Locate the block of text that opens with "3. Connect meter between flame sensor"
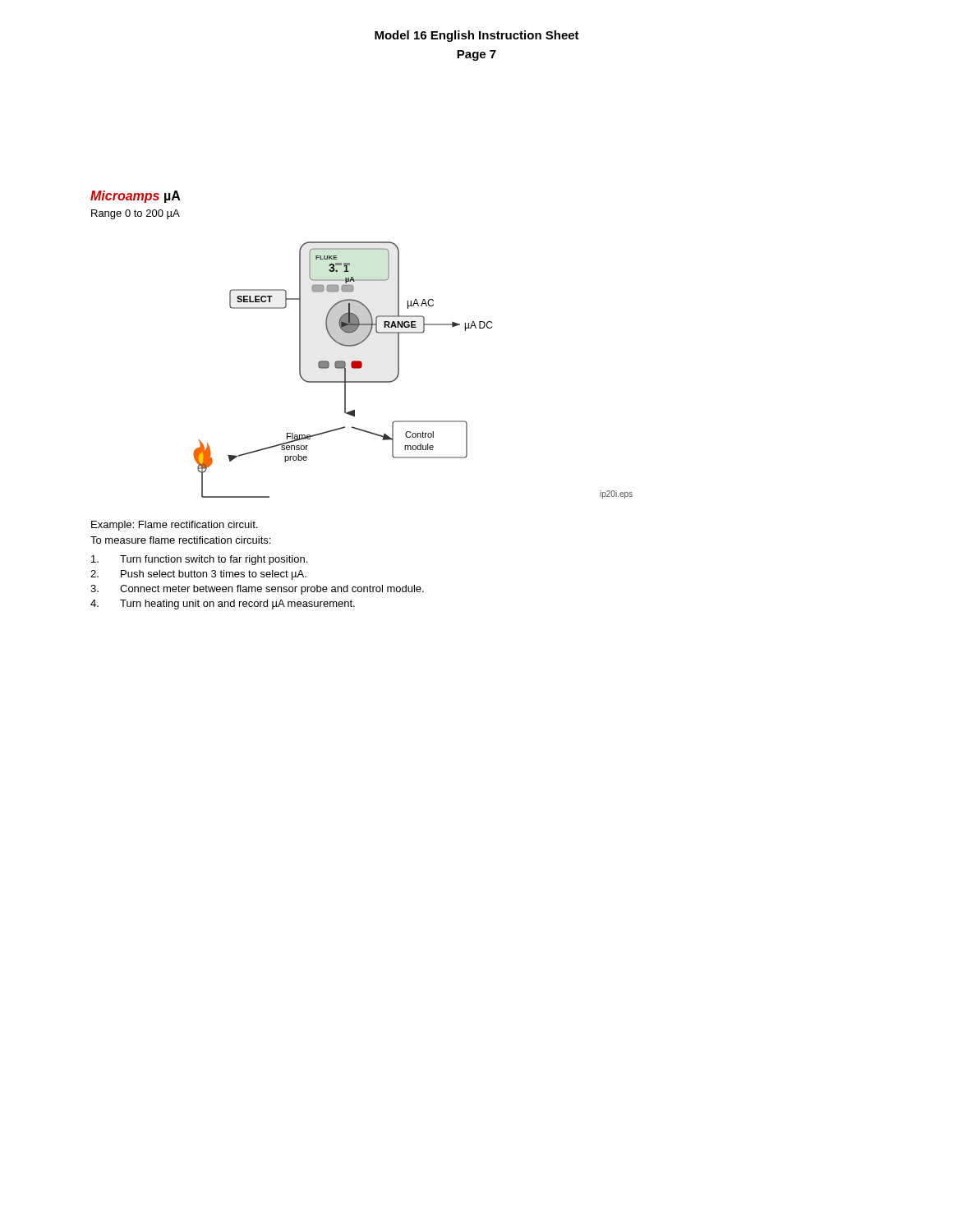Image resolution: width=953 pixels, height=1232 pixels. 257,590
